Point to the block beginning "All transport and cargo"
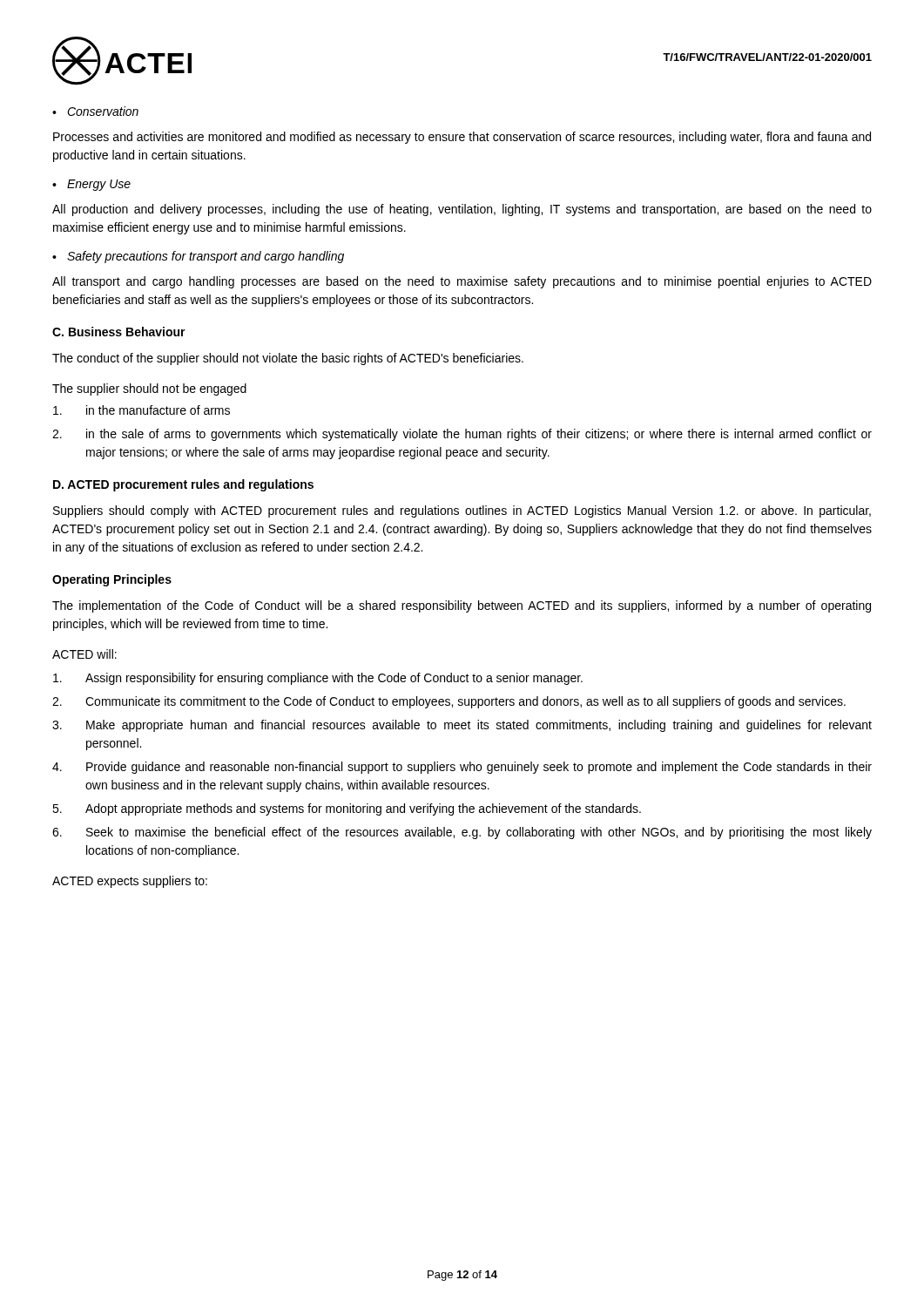 click(462, 291)
